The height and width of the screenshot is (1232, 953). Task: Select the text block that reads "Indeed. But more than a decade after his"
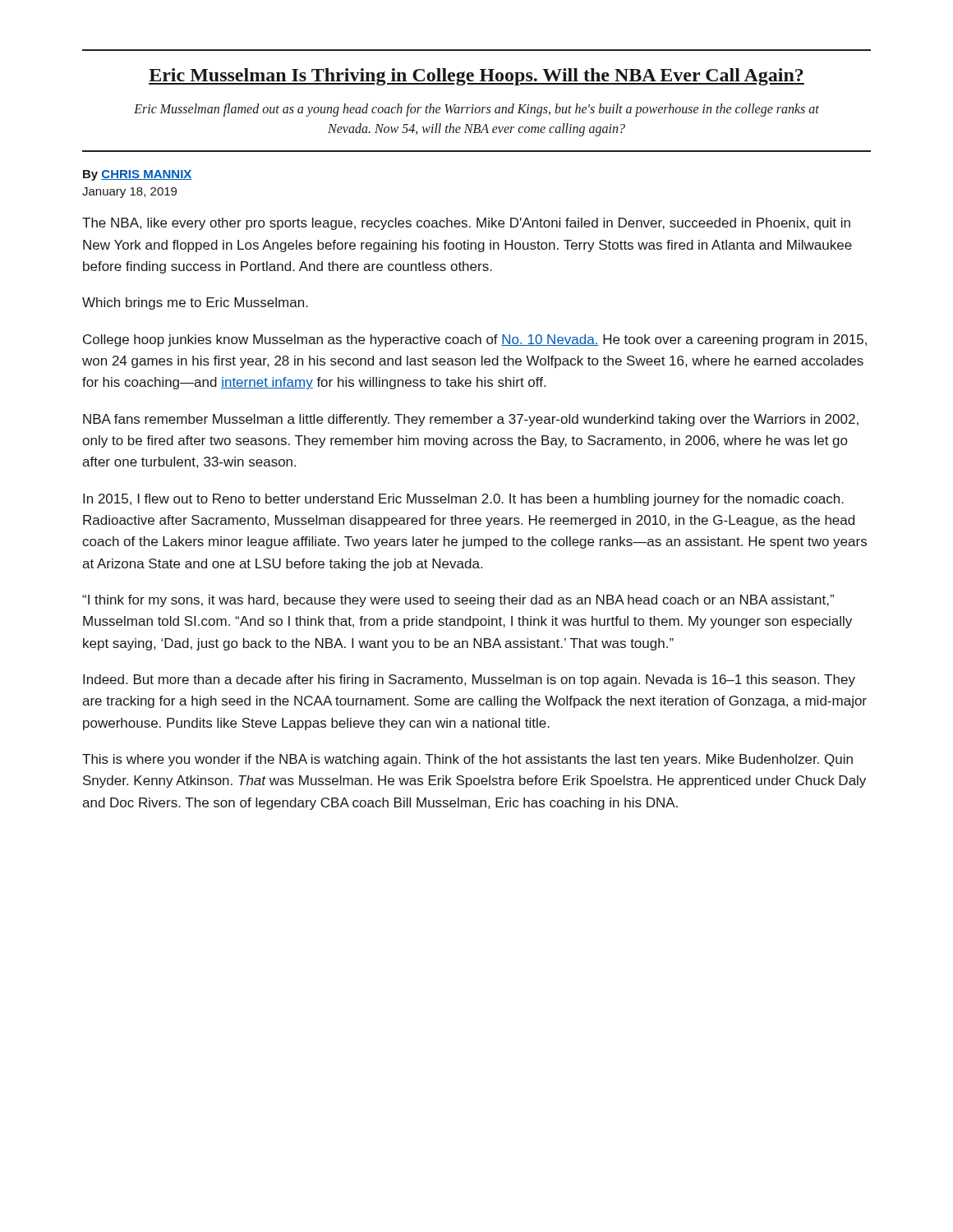point(474,701)
